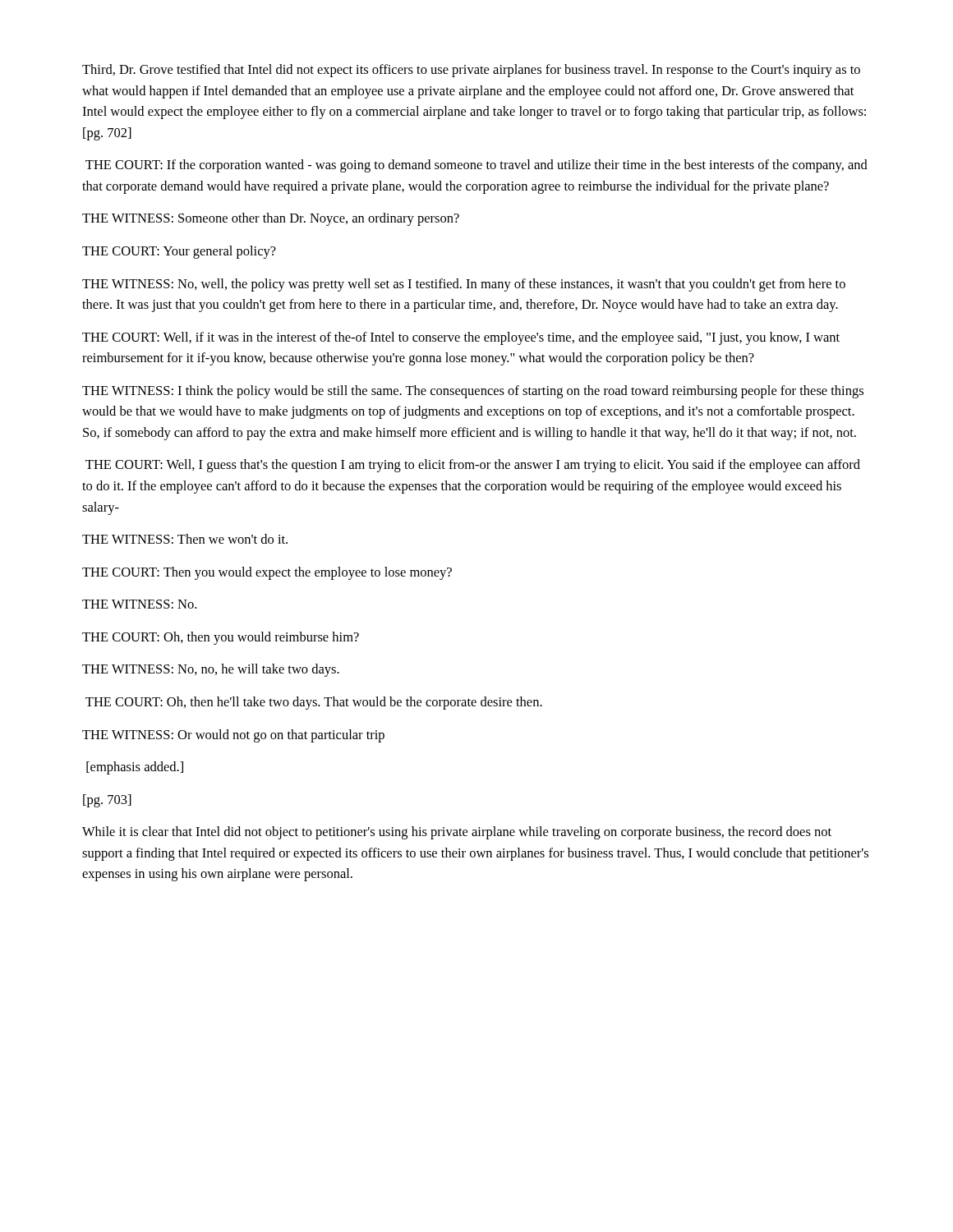Navigate to the block starting "[pg. 703]"
Screen dimensions: 1232x953
coord(107,799)
